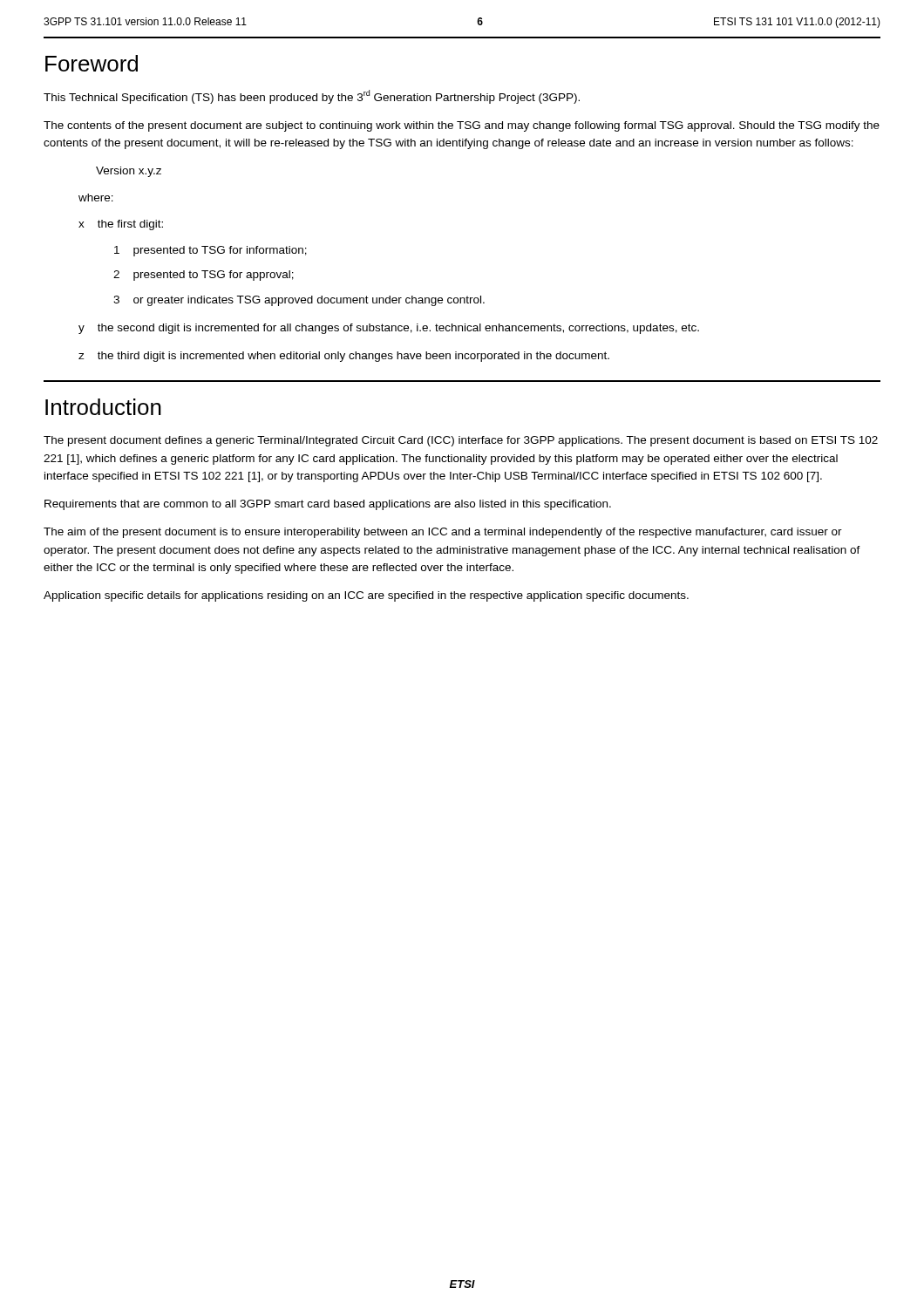Locate the list item that says "x the first digit:"

pos(121,223)
